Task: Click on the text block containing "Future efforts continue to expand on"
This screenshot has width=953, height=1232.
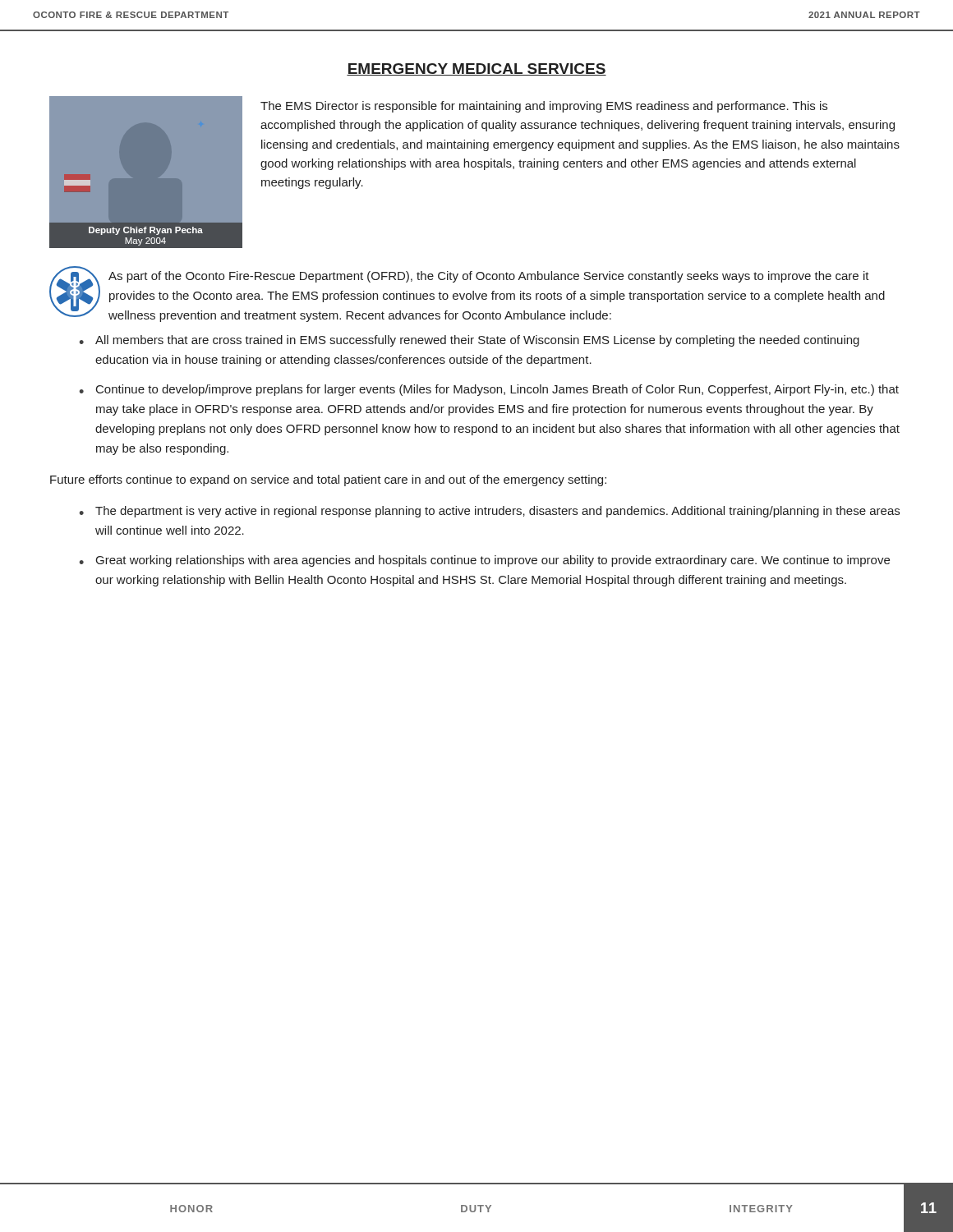Action: 328,479
